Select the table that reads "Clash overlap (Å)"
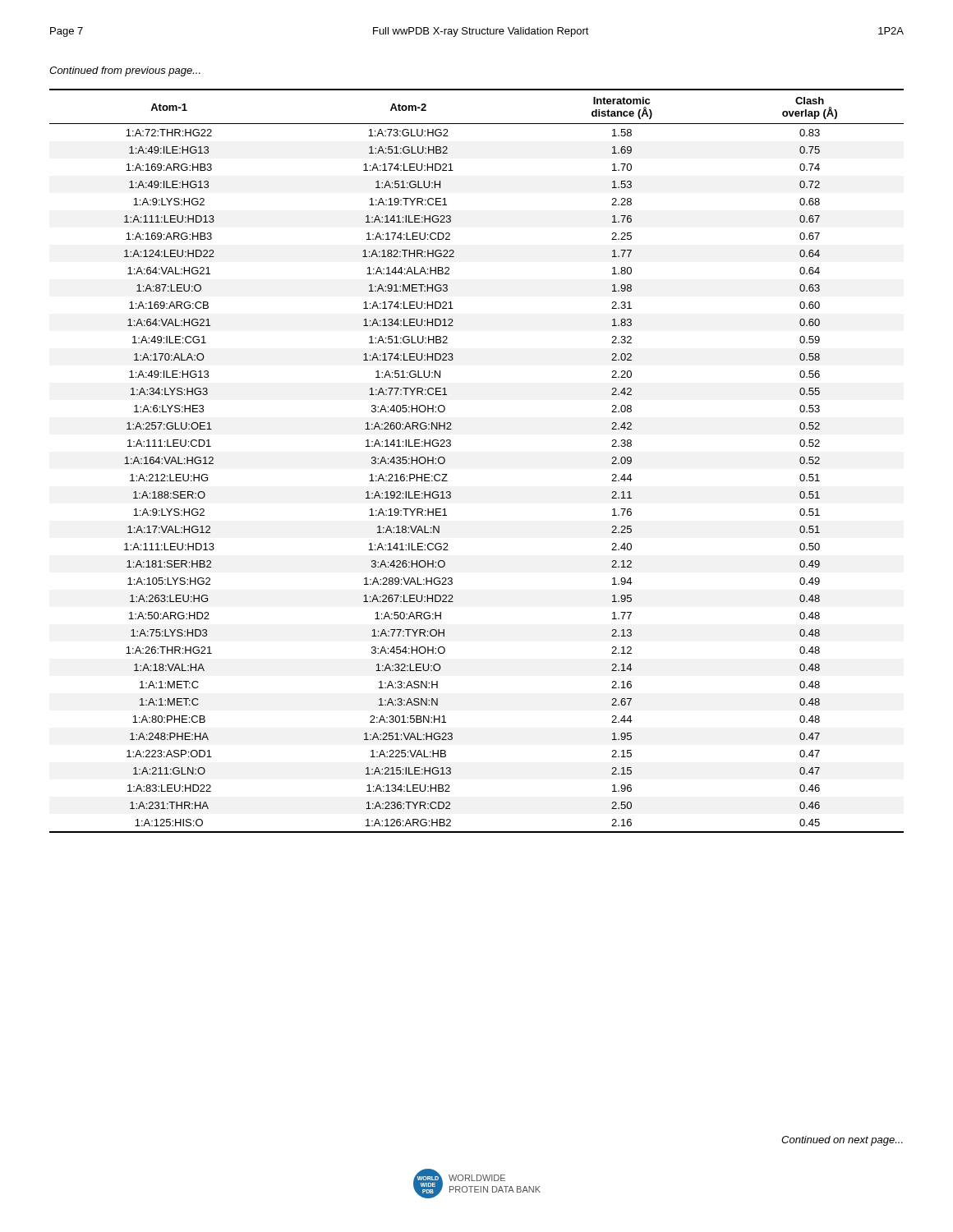Viewport: 953px width, 1232px height. [x=476, y=461]
